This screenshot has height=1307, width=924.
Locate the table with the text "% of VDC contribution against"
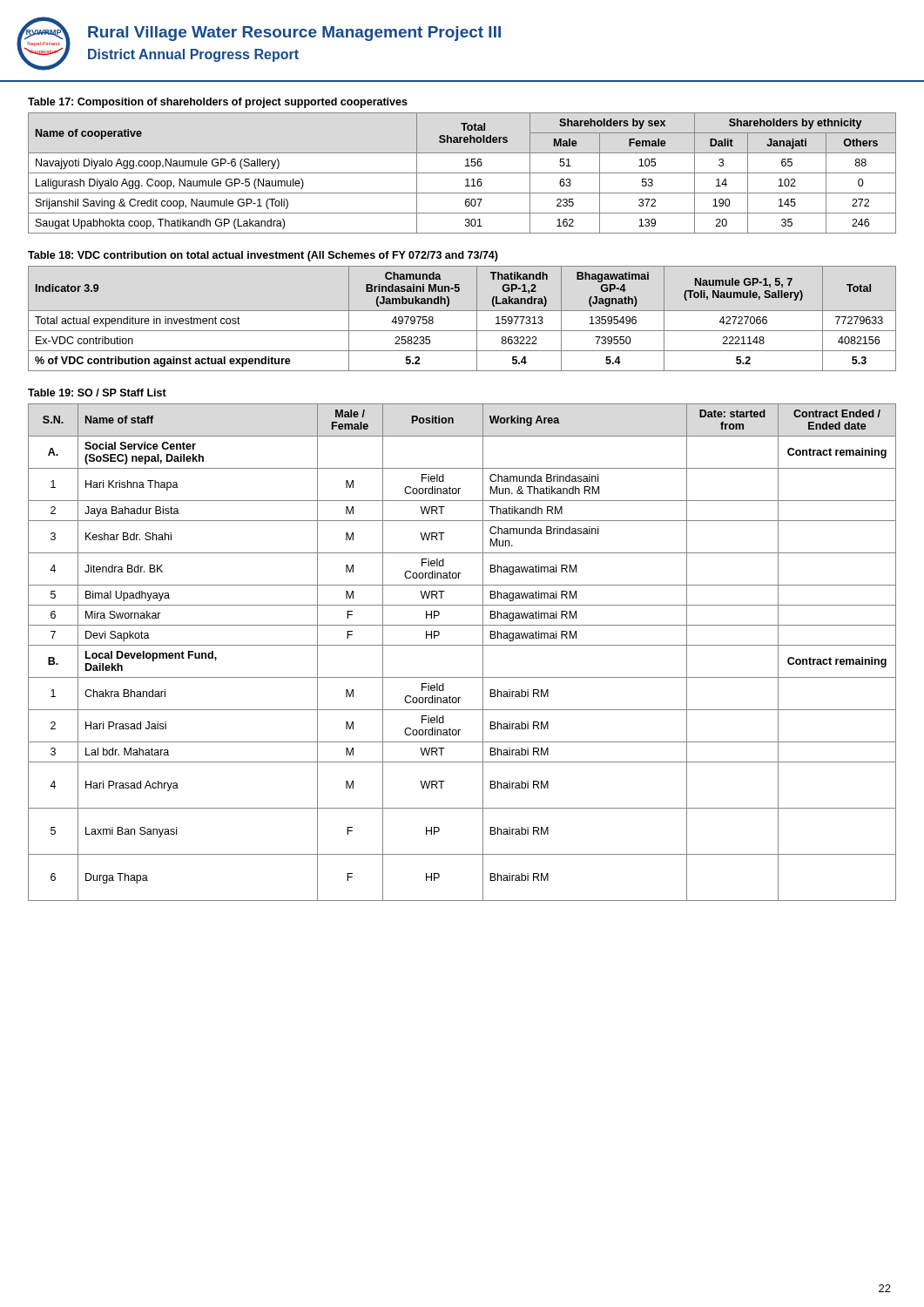(462, 318)
